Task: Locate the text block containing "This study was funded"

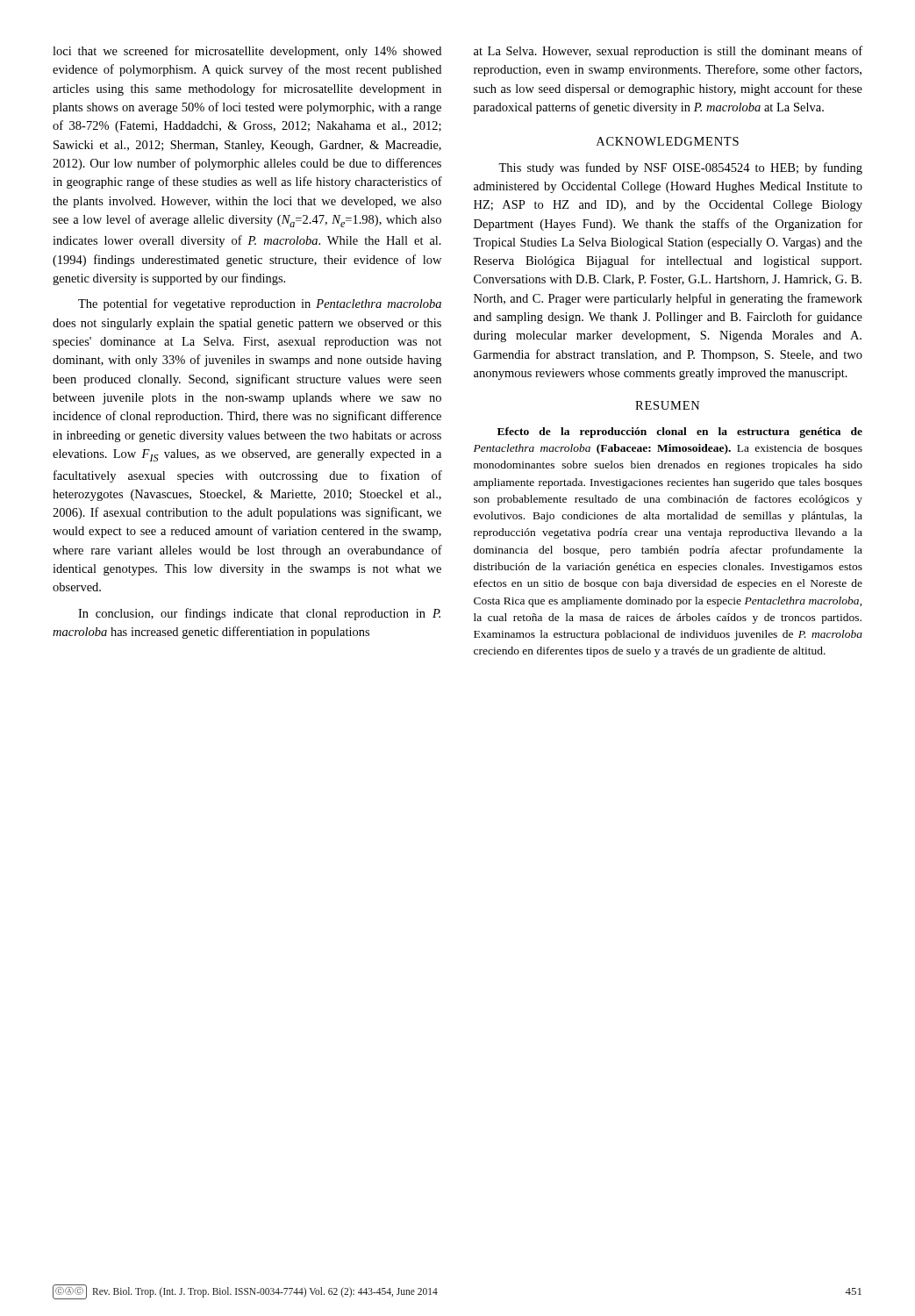Action: [x=668, y=271]
